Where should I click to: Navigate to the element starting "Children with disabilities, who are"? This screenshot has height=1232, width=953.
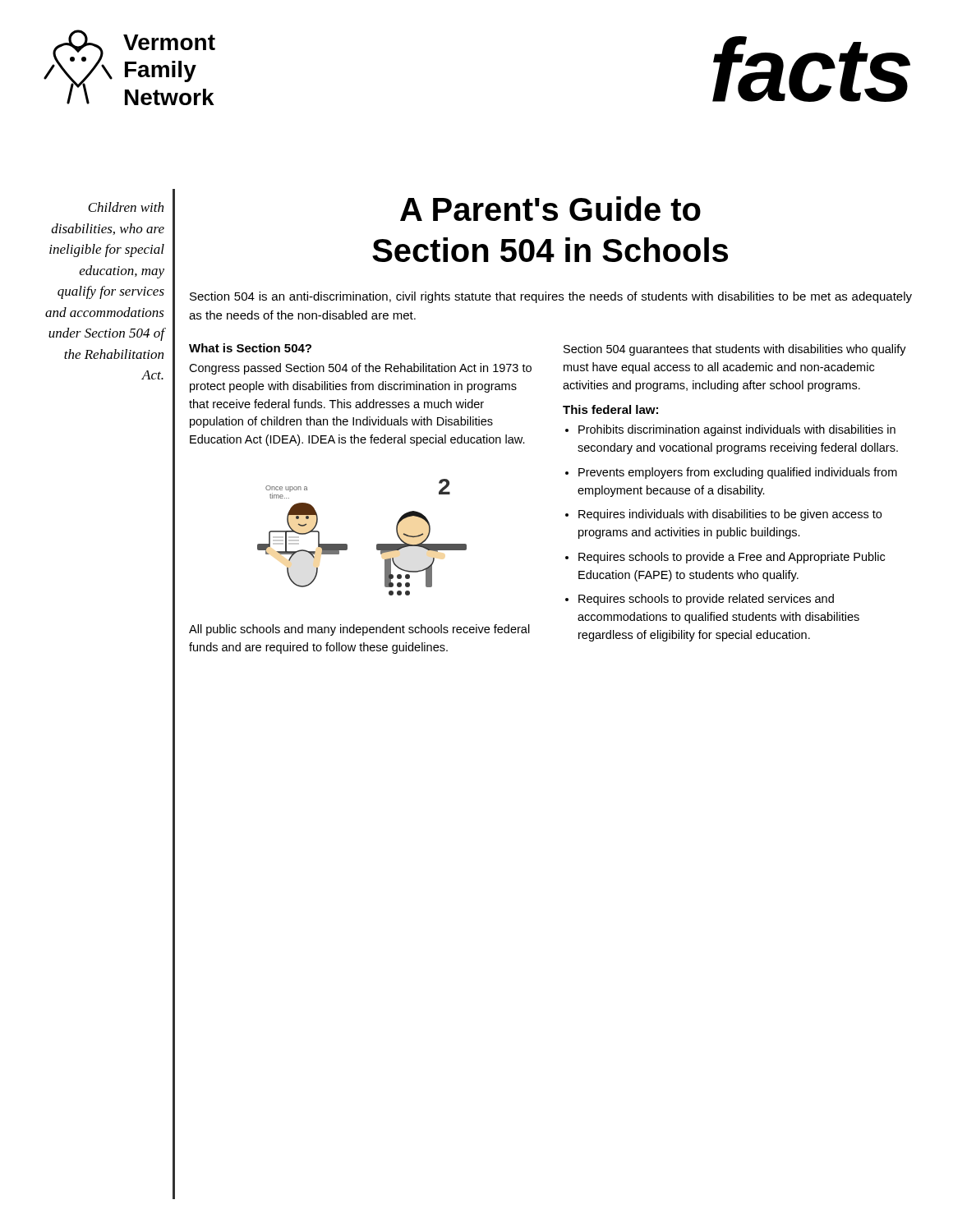105,291
